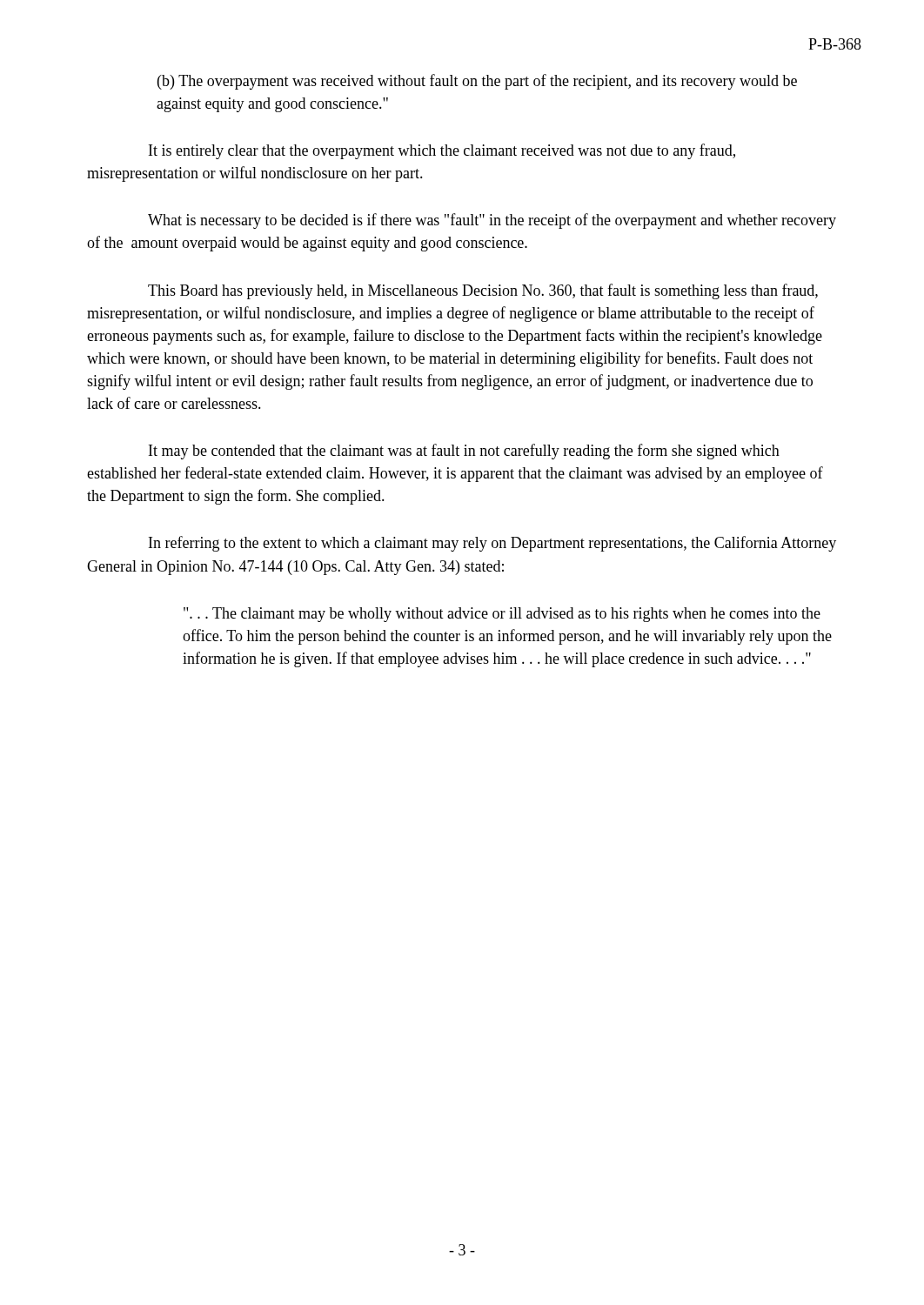924x1305 pixels.
Task: Point to the block starting "What is necessary to be decided"
Action: pos(462,232)
